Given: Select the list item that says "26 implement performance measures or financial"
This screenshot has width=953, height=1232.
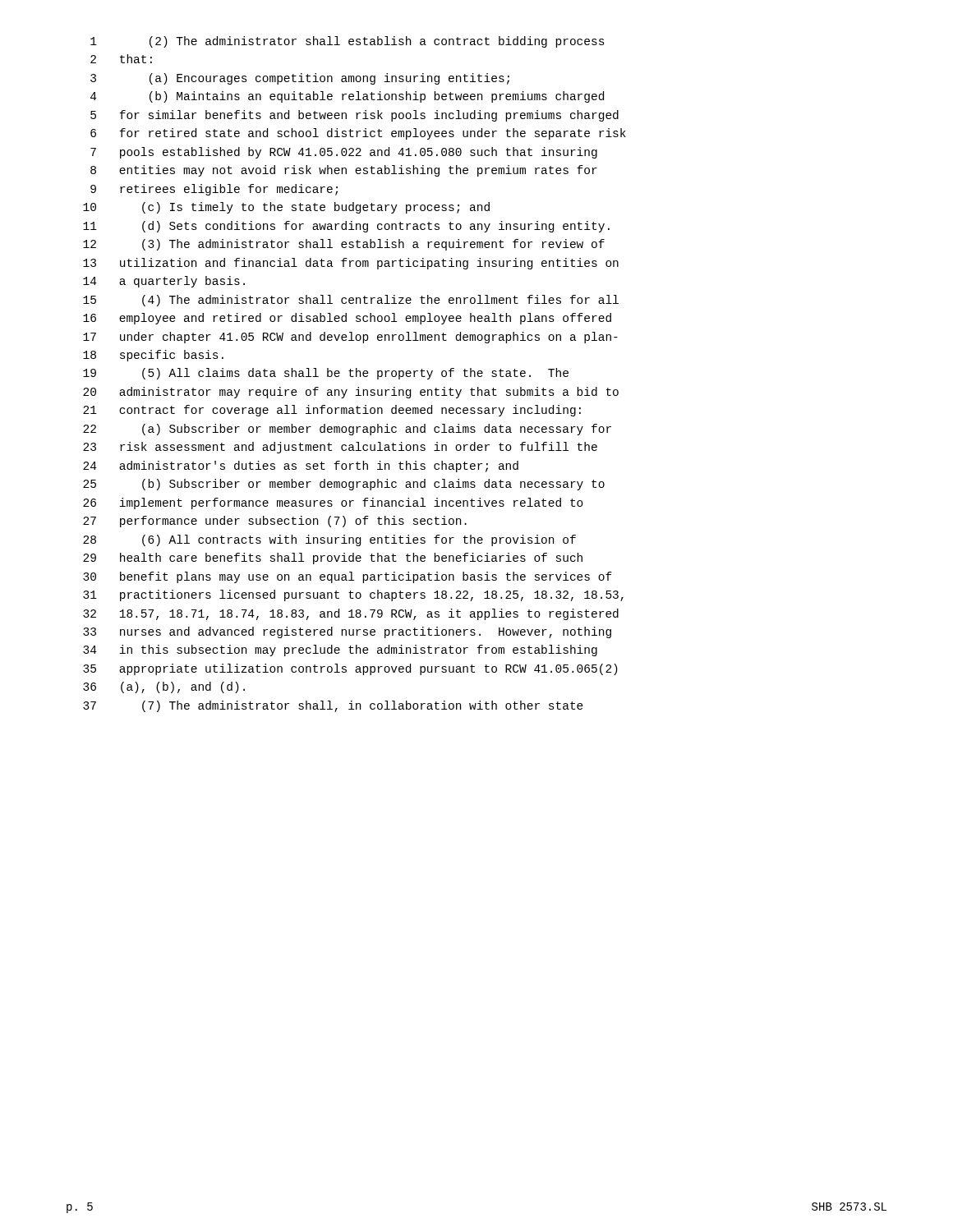Looking at the screenshot, I should pyautogui.click(x=476, y=503).
